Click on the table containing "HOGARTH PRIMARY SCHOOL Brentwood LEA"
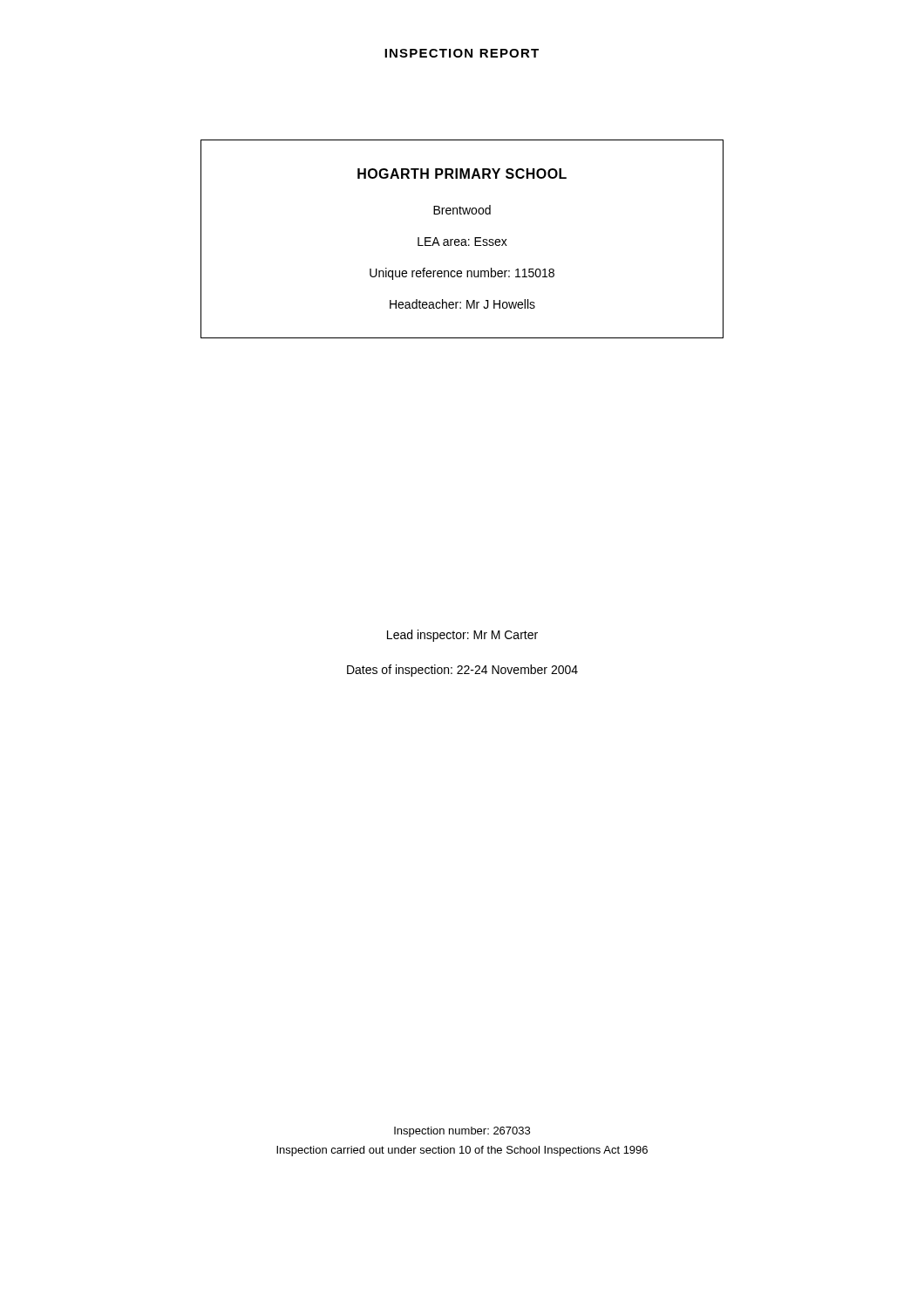Screen dimensions: 1308x924 (462, 239)
